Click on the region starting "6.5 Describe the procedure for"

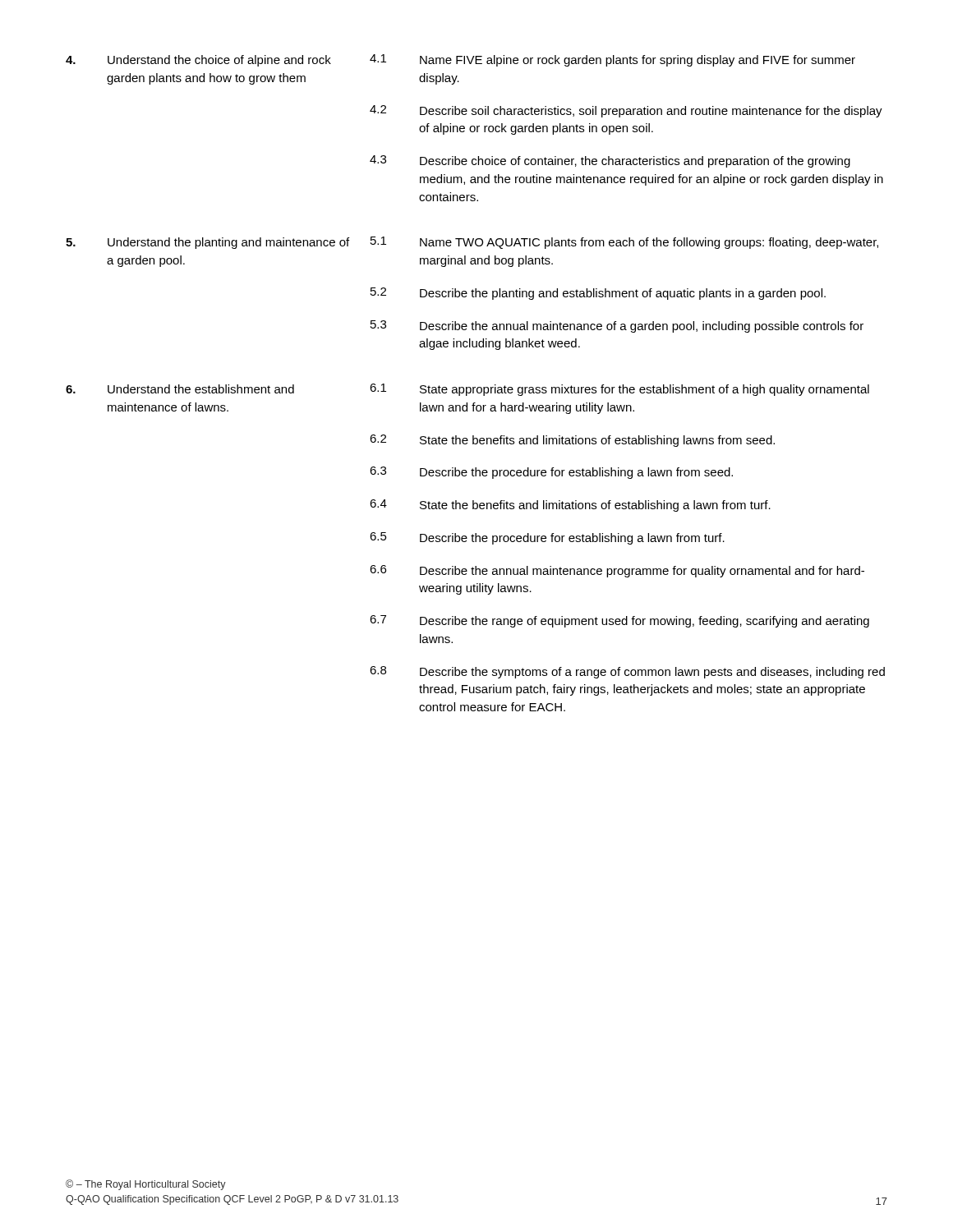coord(628,537)
